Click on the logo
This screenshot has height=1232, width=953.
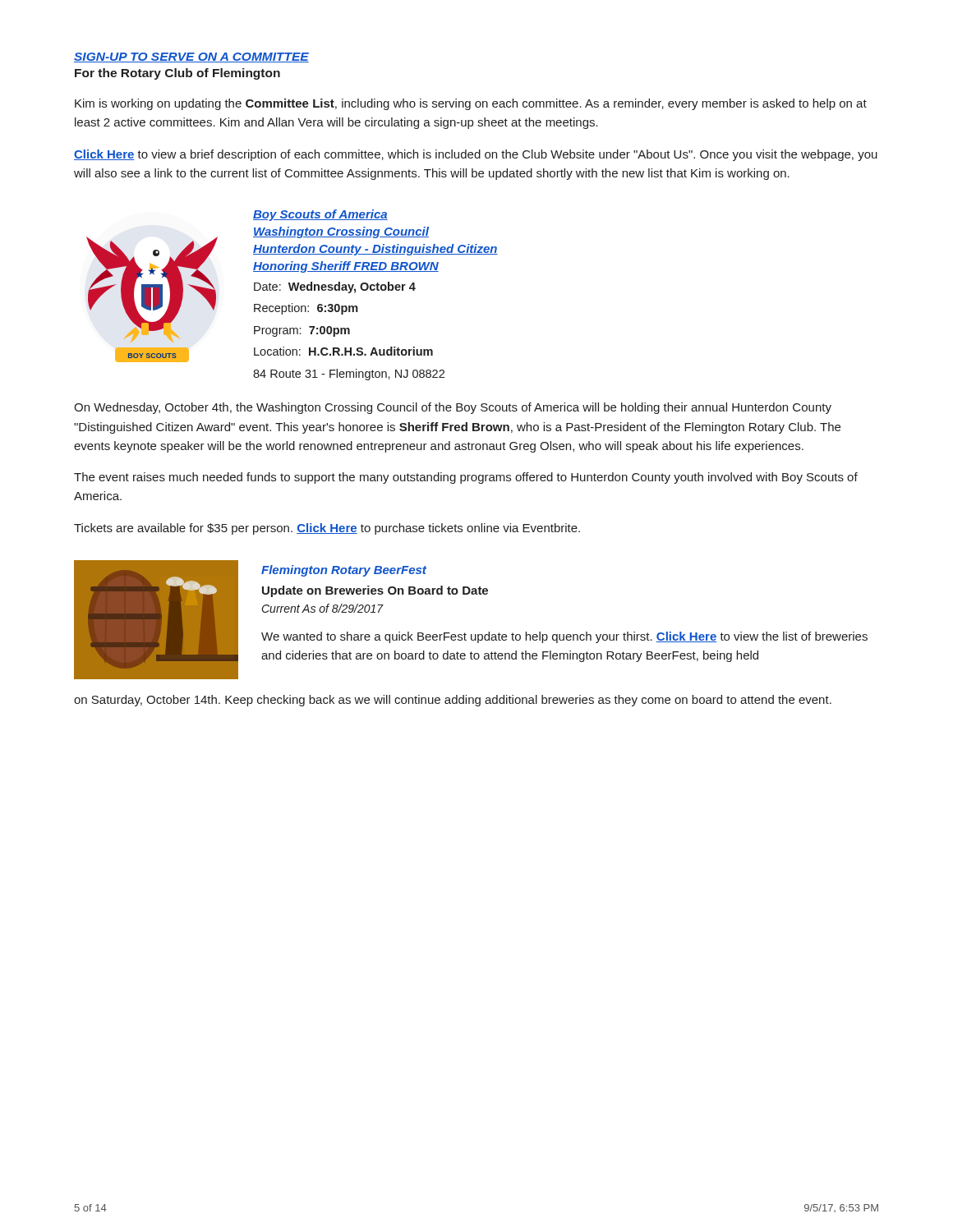point(152,289)
